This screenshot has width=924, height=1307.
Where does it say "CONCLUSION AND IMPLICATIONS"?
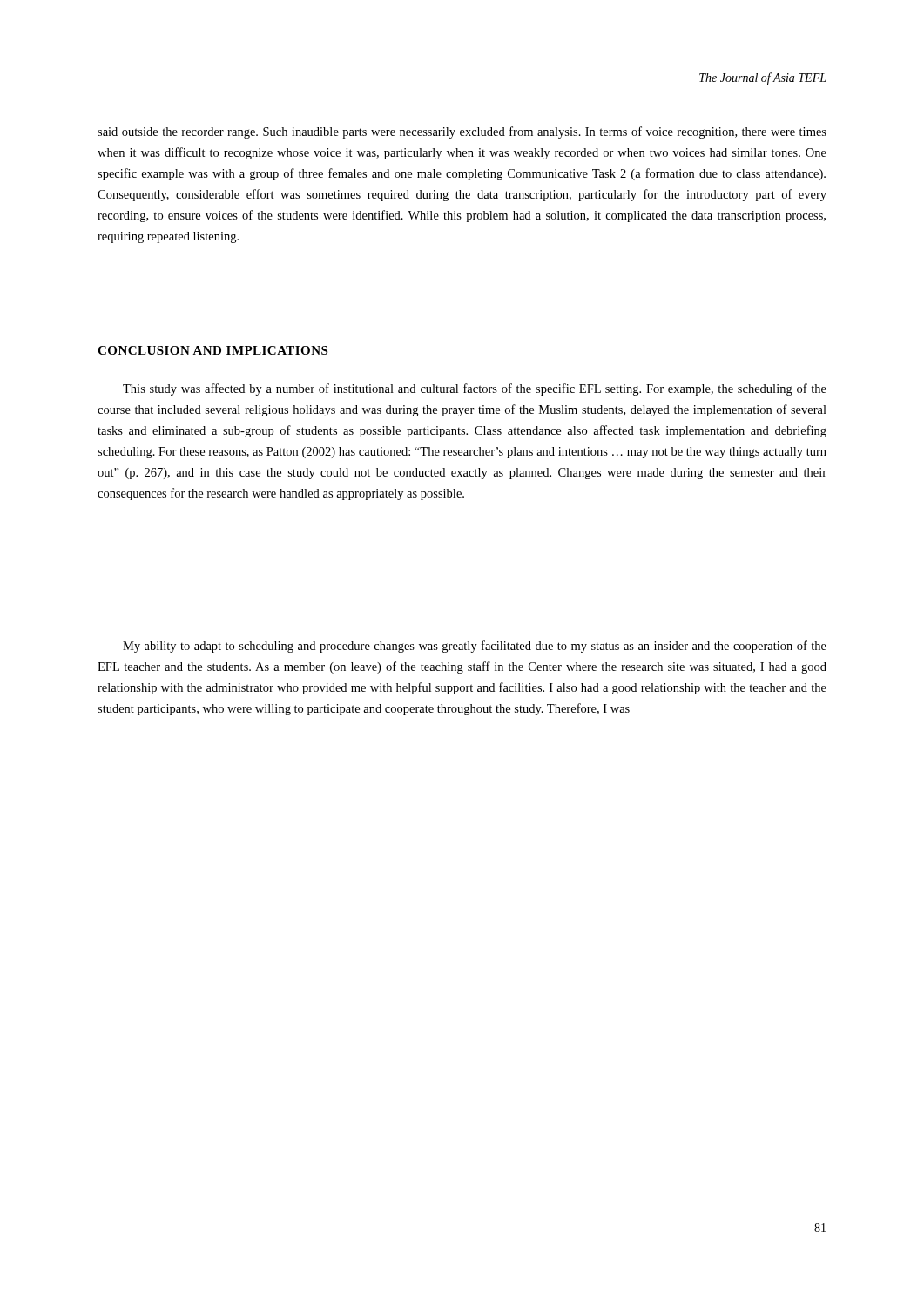(x=213, y=350)
